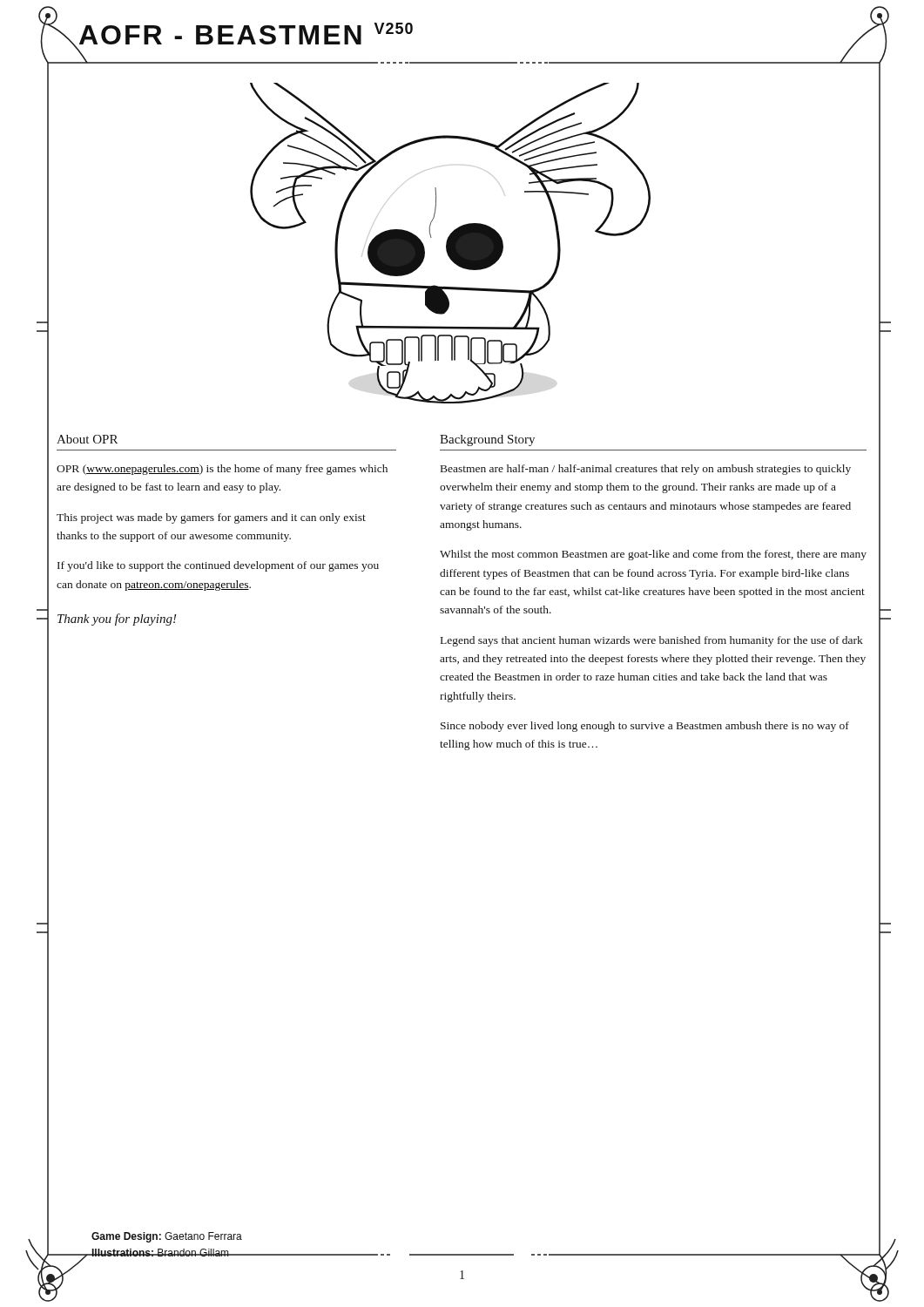
Task: Click on the illustration
Action: (453, 244)
